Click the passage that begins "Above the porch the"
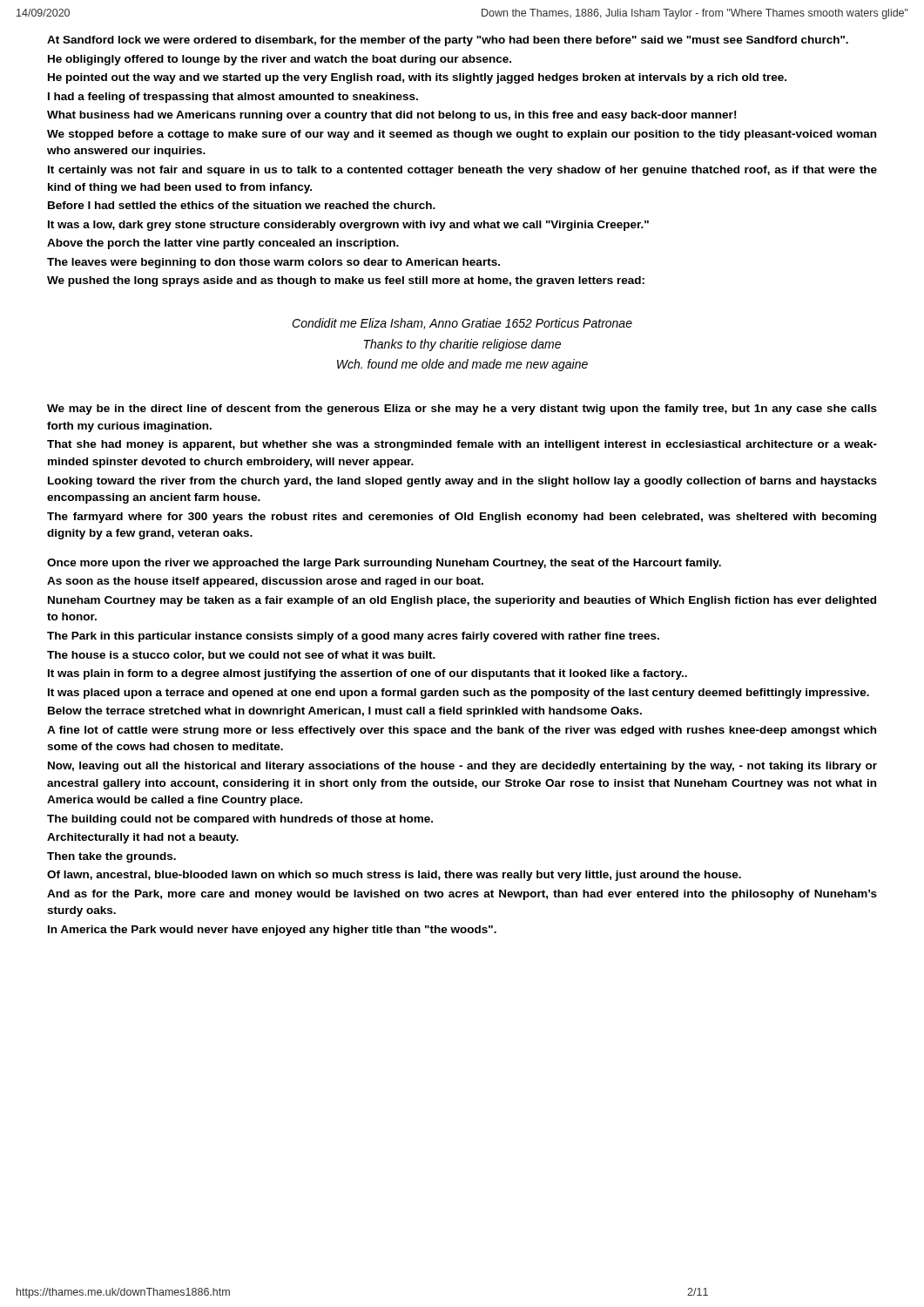 (x=223, y=243)
